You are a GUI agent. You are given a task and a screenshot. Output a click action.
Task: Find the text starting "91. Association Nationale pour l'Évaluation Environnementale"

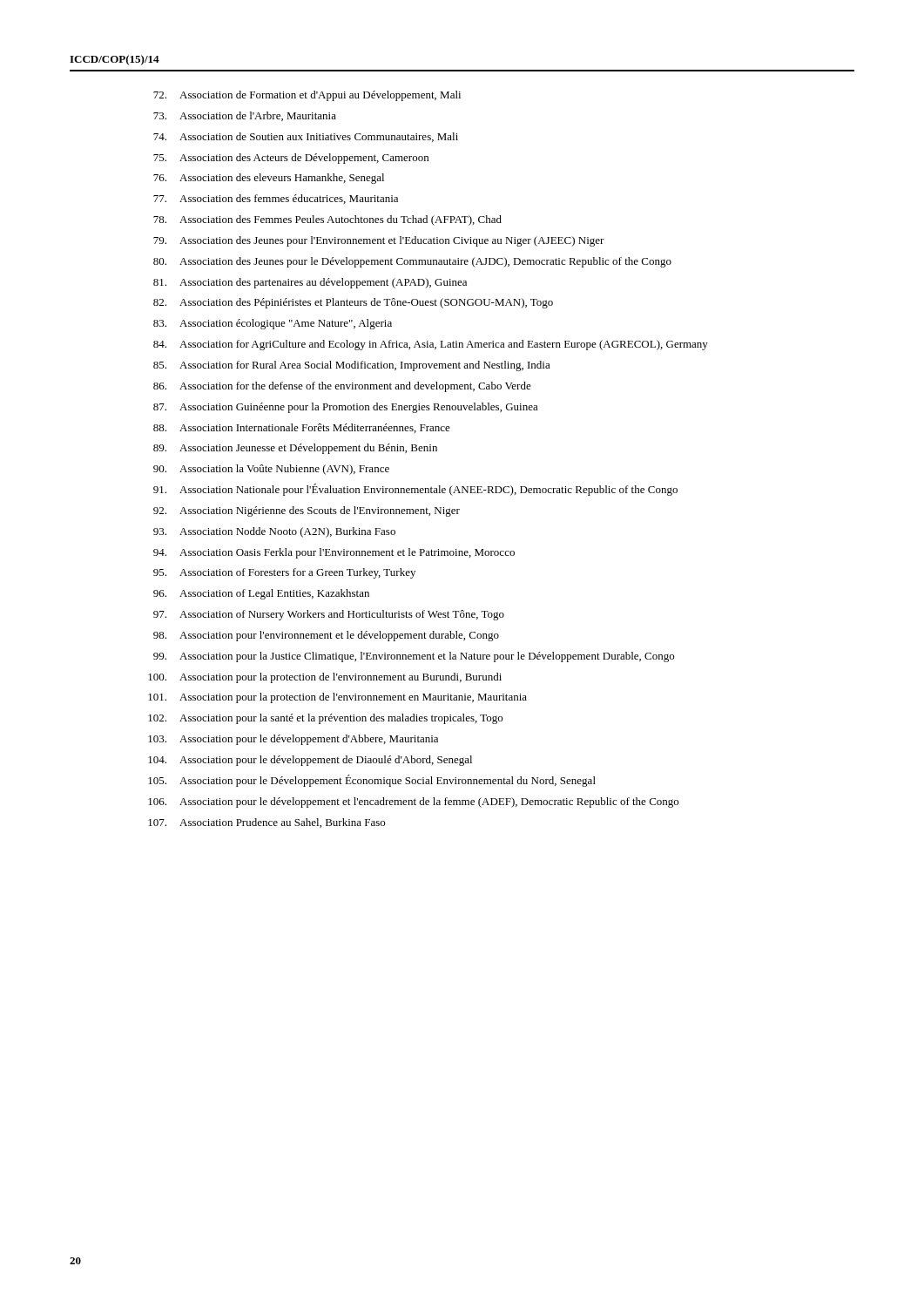coord(471,490)
